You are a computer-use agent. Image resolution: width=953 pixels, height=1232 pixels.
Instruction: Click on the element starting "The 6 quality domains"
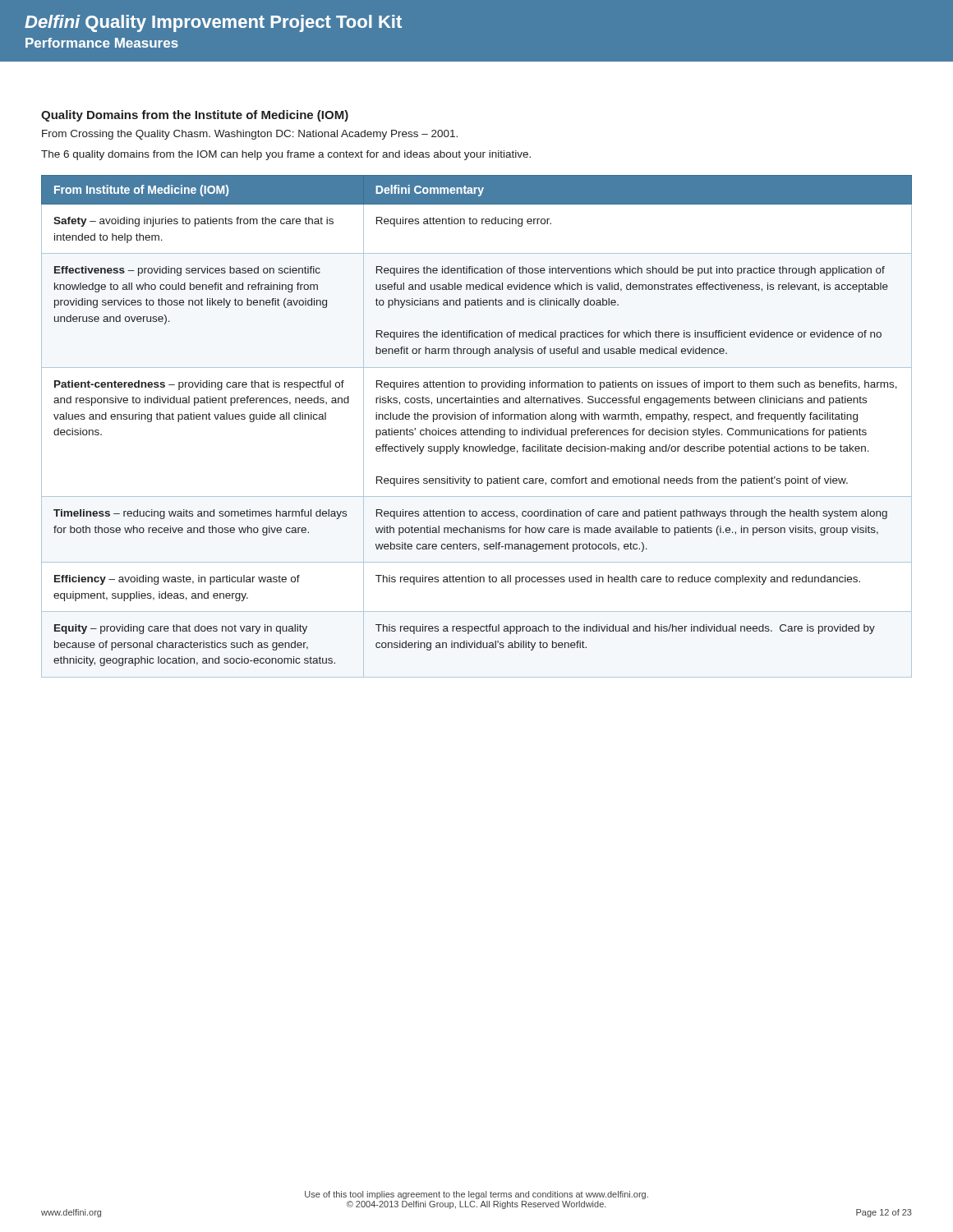[286, 154]
